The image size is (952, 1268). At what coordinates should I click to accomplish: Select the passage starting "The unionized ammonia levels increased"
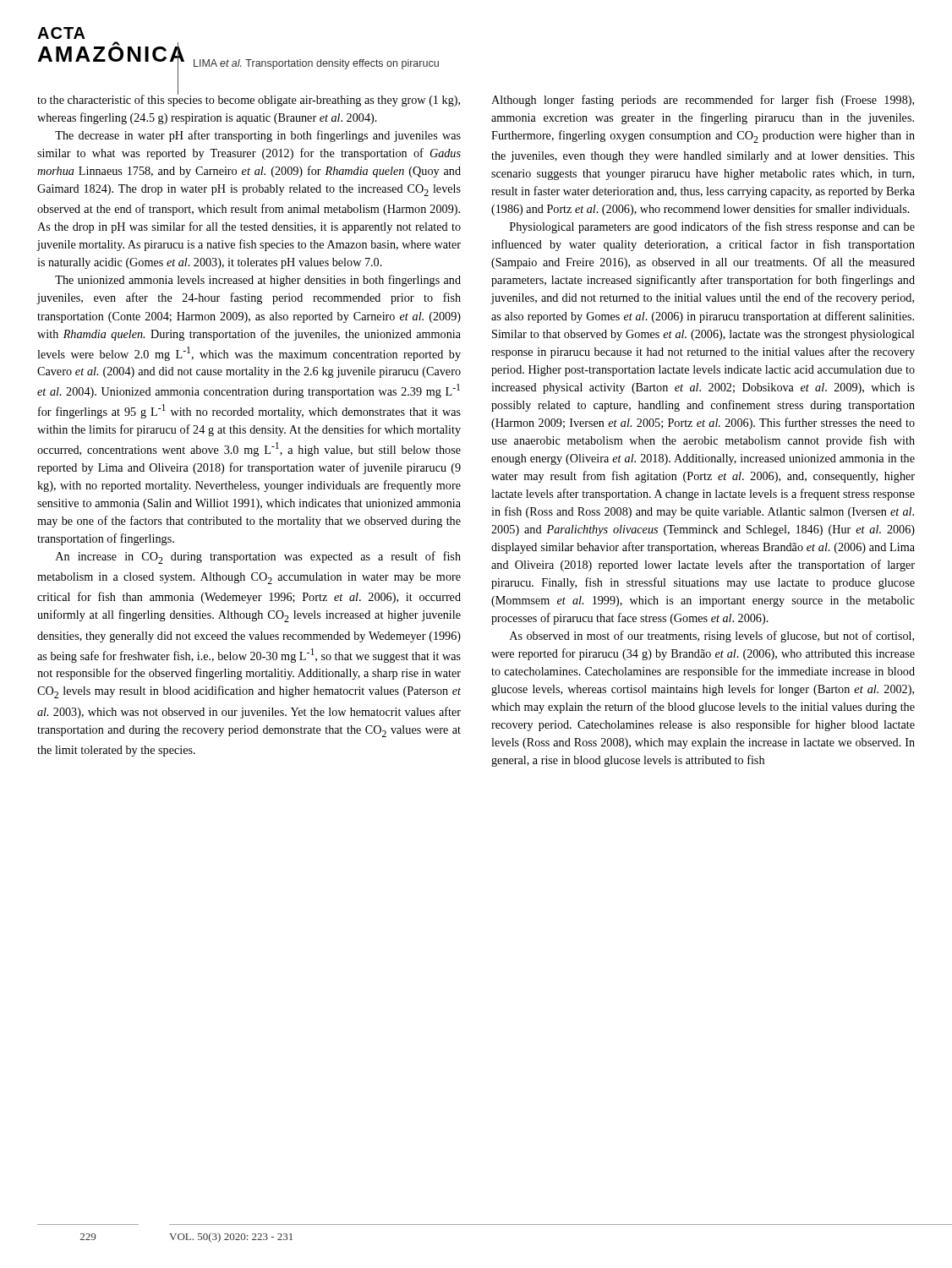(249, 410)
